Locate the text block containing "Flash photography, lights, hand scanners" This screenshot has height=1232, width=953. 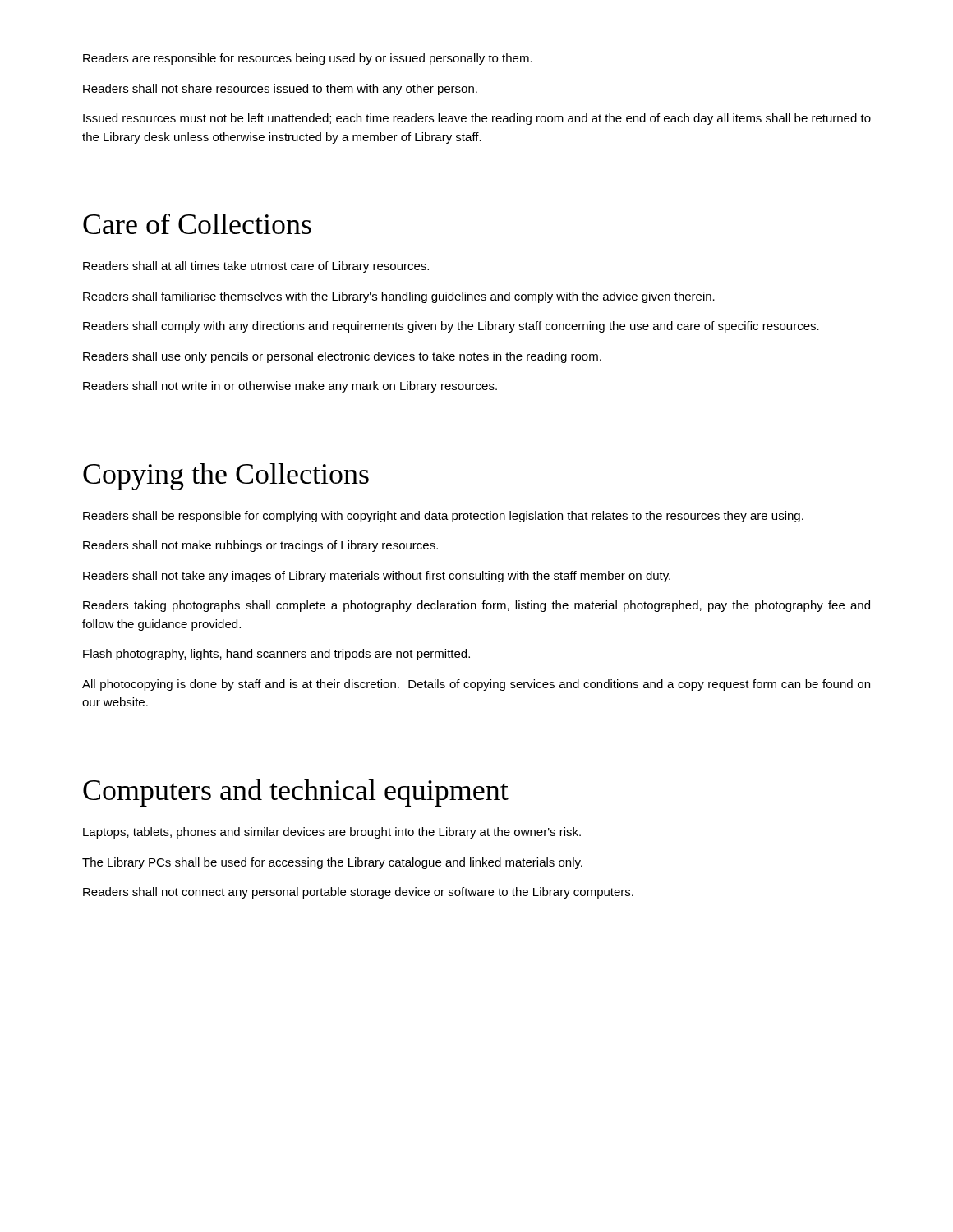click(x=277, y=654)
